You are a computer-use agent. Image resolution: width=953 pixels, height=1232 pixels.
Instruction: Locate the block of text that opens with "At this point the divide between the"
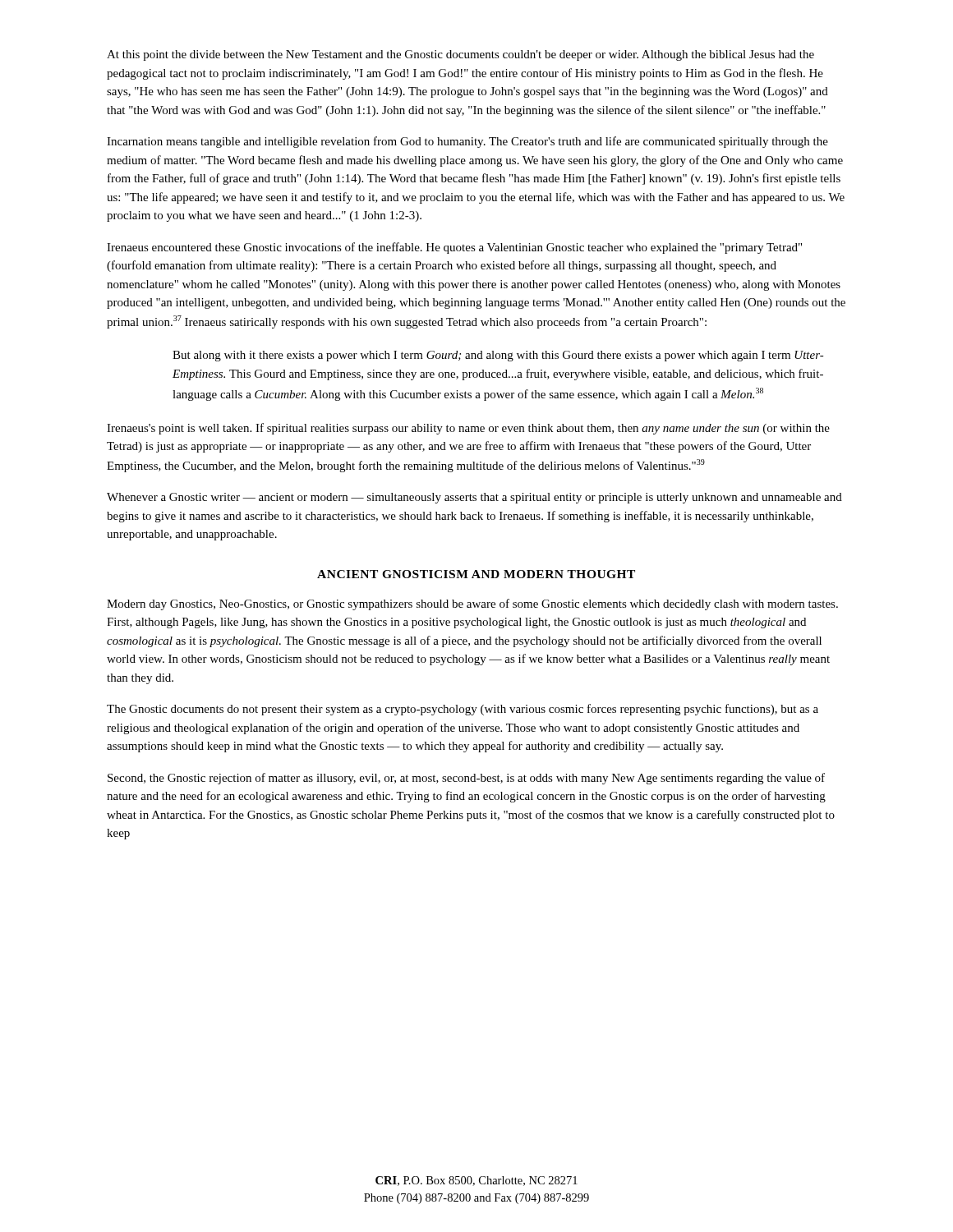pyautogui.click(x=467, y=82)
